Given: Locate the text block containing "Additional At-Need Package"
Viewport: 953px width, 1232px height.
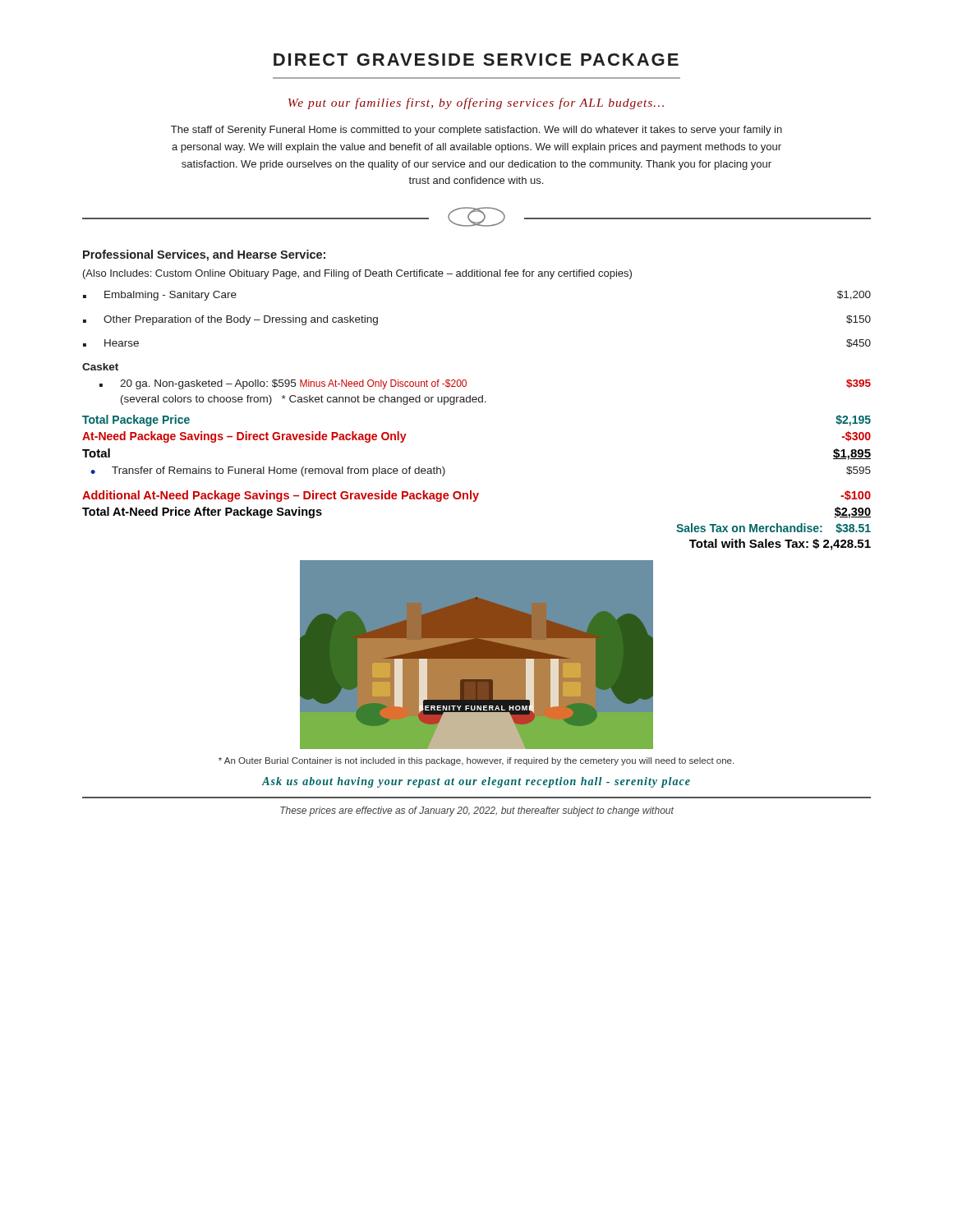Looking at the screenshot, I should click(476, 495).
